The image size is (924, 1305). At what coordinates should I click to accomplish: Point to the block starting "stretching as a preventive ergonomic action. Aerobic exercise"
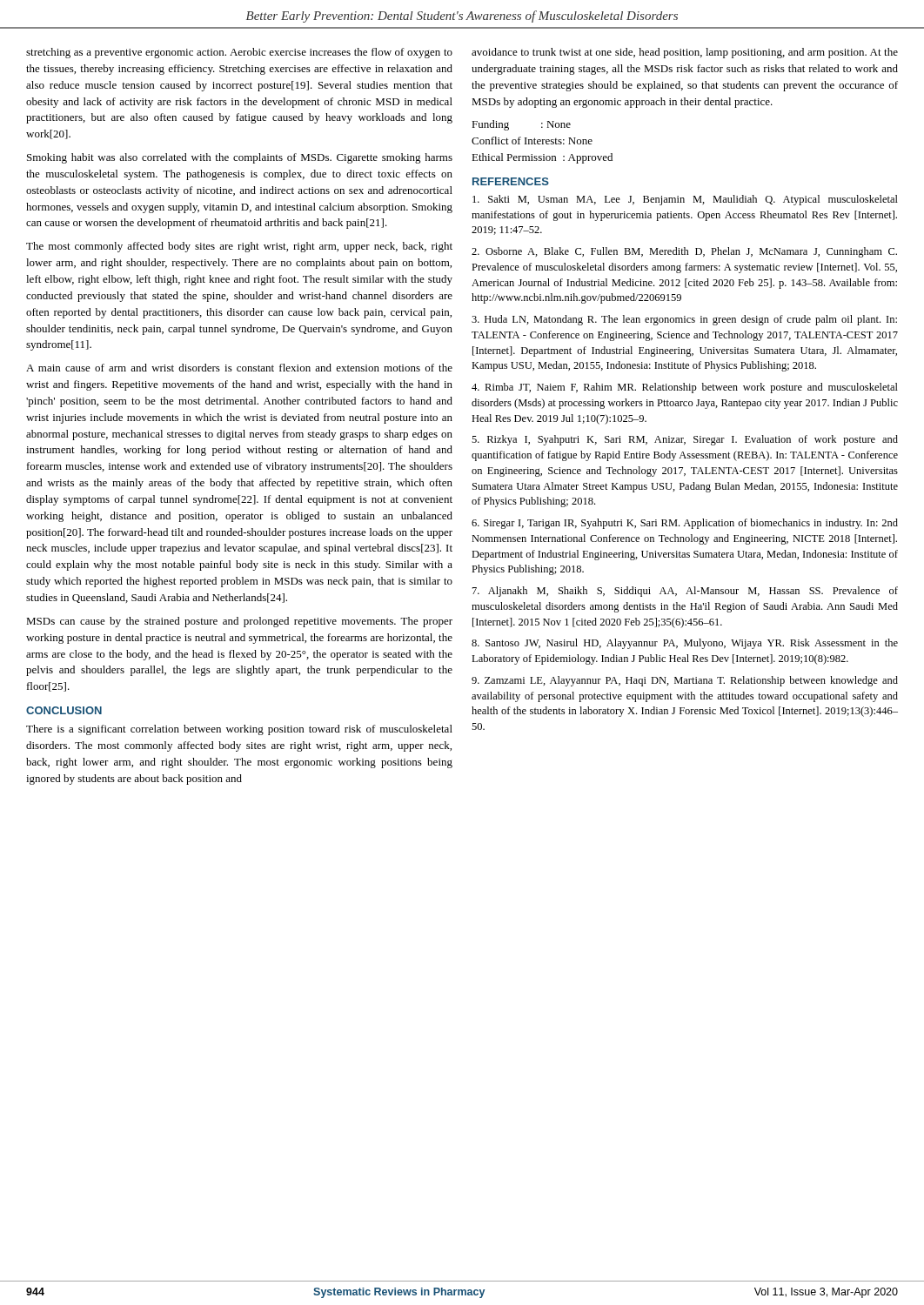tap(239, 94)
